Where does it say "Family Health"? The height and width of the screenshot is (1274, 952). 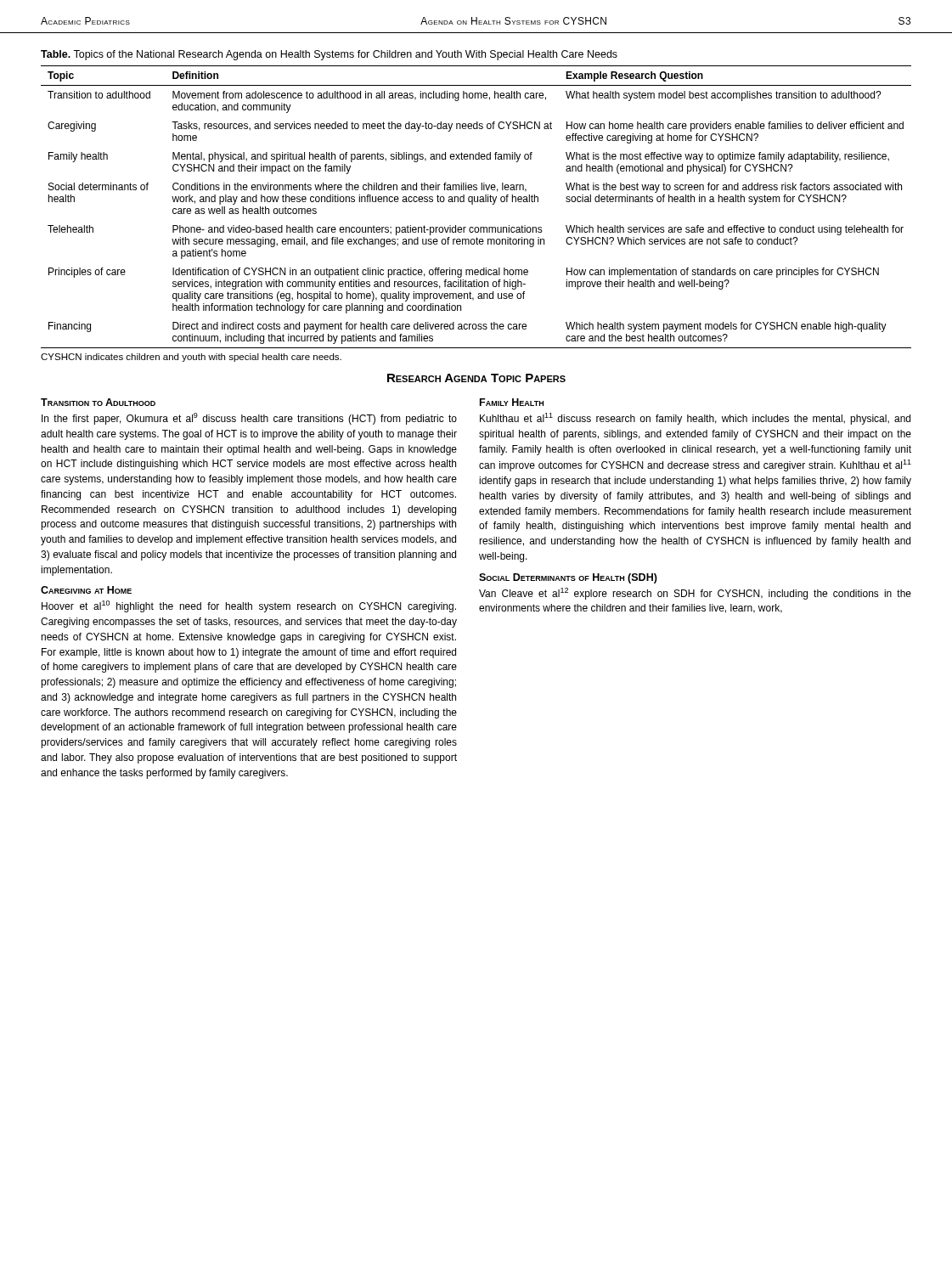coord(512,403)
